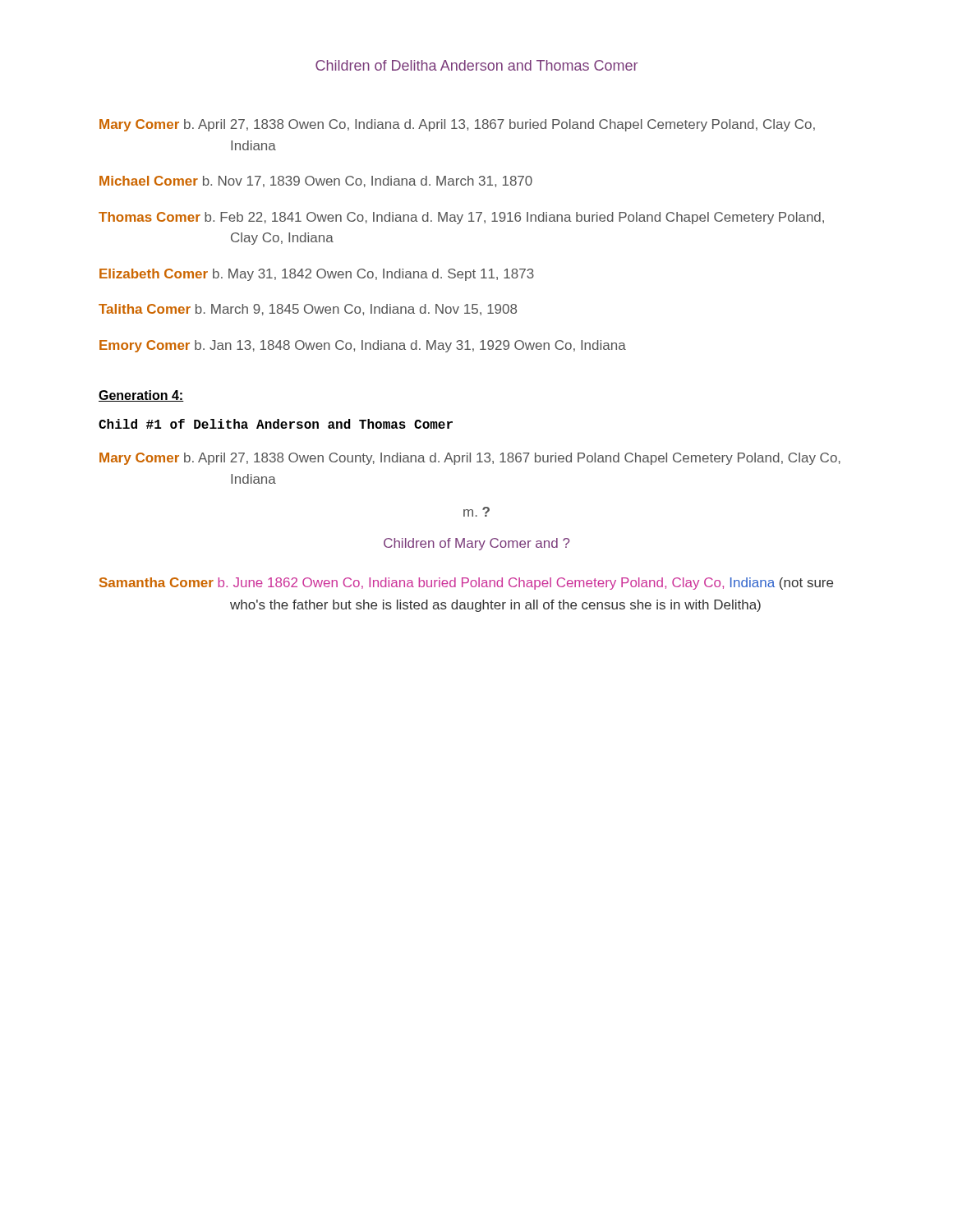Select the list item that says "Talitha Comer b."
Image resolution: width=953 pixels, height=1232 pixels.
pos(308,309)
